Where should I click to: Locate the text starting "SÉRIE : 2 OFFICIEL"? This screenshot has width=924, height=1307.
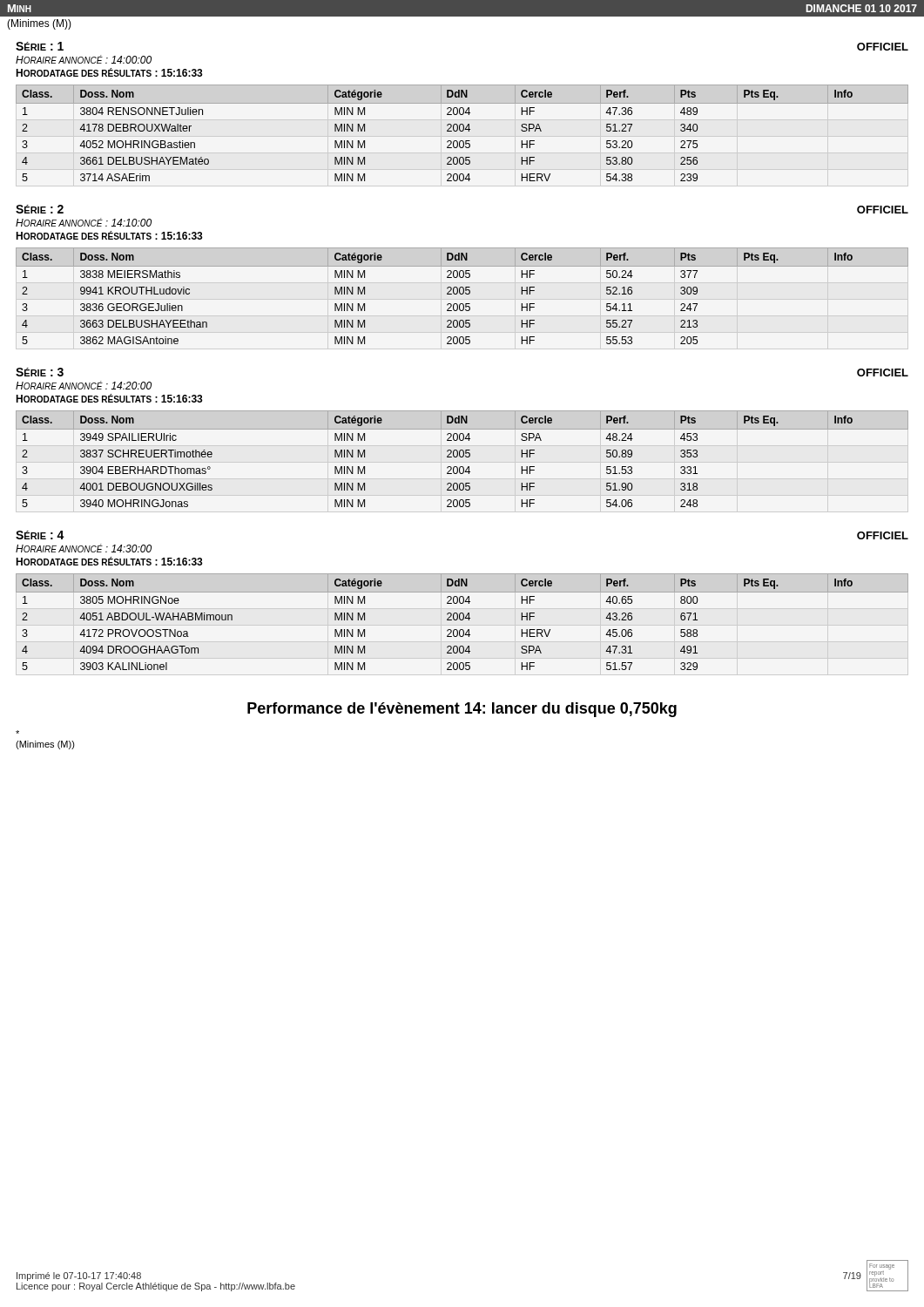[x=38, y=209]
